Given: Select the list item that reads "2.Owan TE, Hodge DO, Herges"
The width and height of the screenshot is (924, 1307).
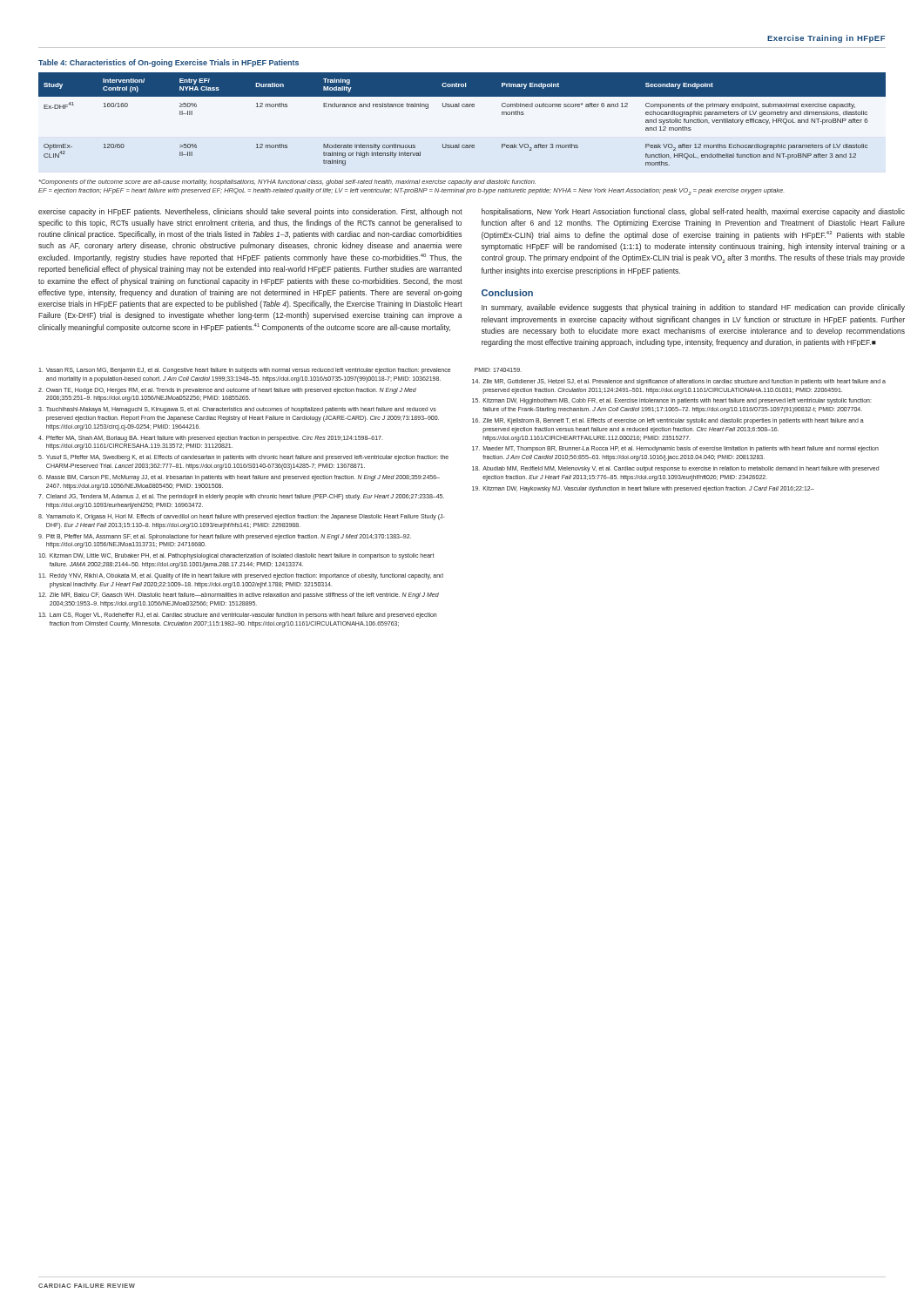Looking at the screenshot, I should [245, 394].
